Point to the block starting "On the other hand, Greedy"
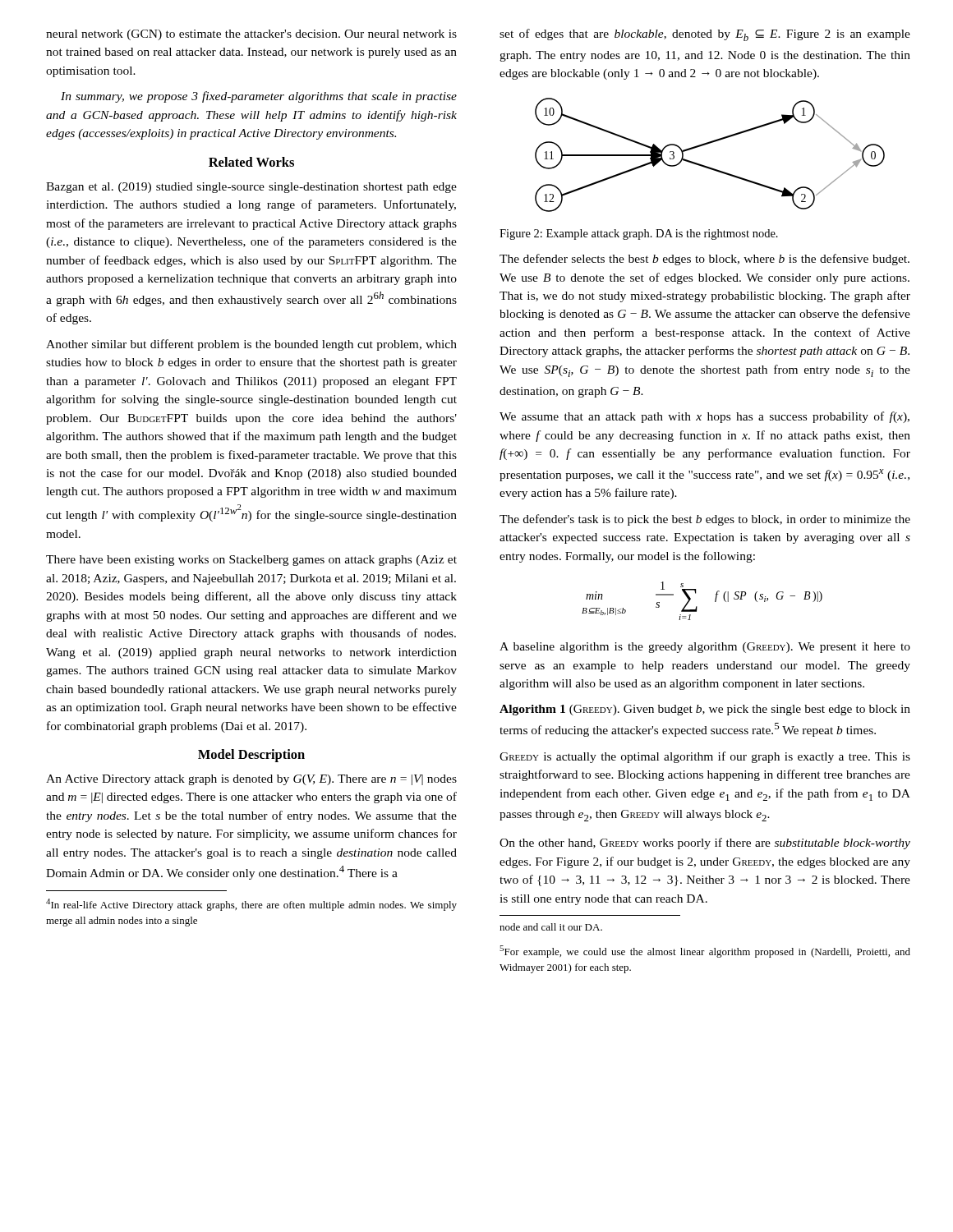953x1232 pixels. 705,871
